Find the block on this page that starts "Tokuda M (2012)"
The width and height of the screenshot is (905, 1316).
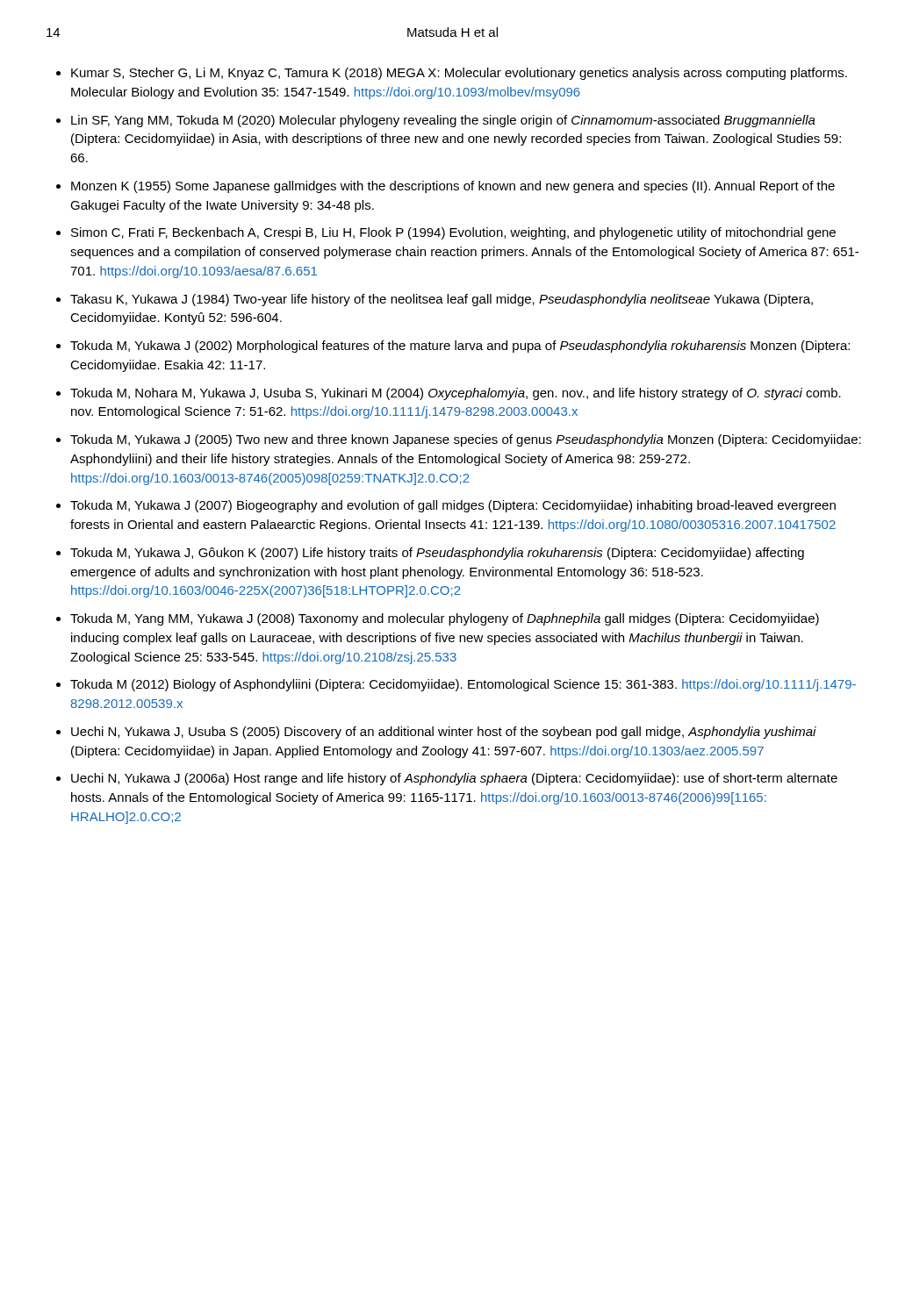463,694
